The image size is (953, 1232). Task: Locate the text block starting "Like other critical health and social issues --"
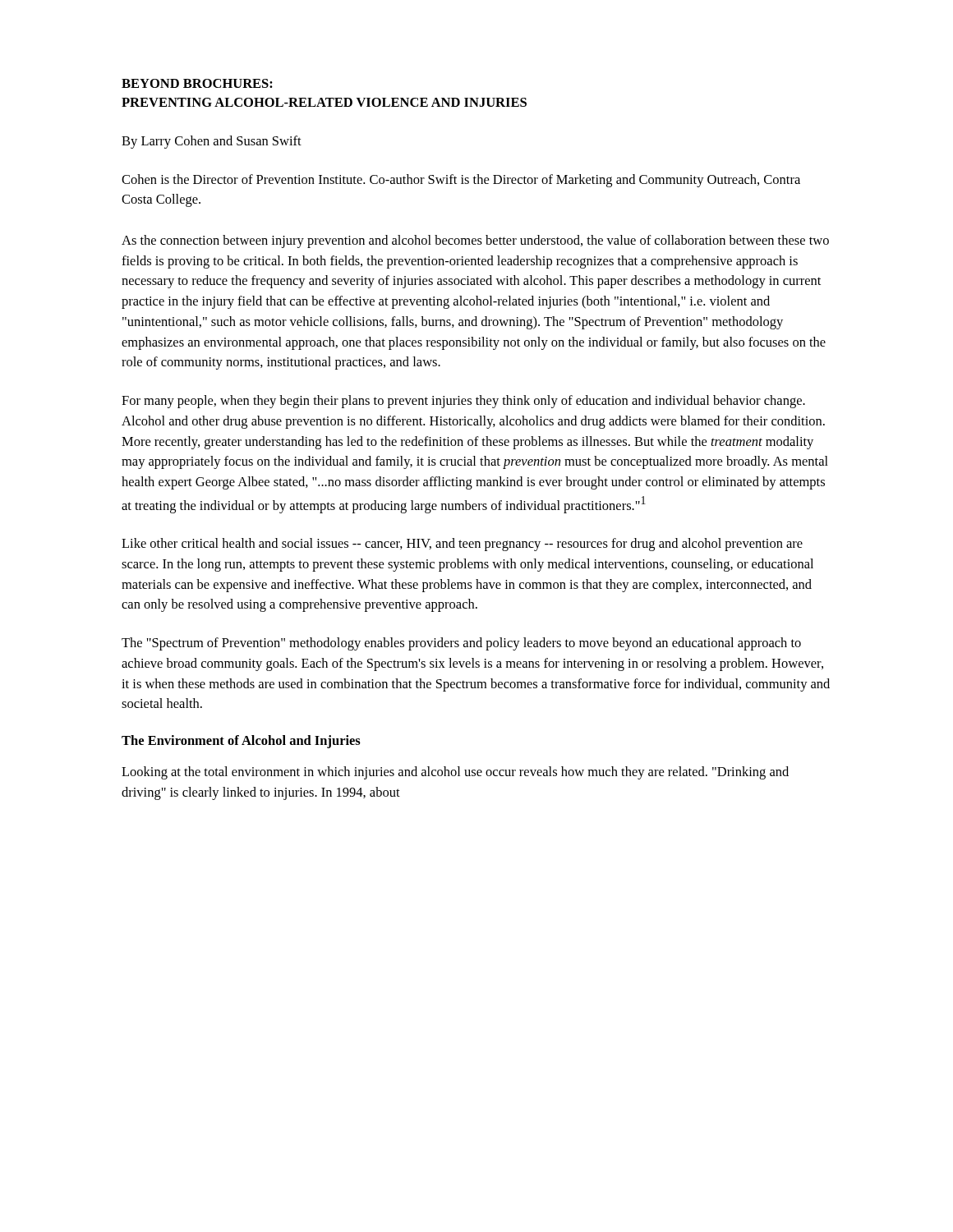coord(468,574)
